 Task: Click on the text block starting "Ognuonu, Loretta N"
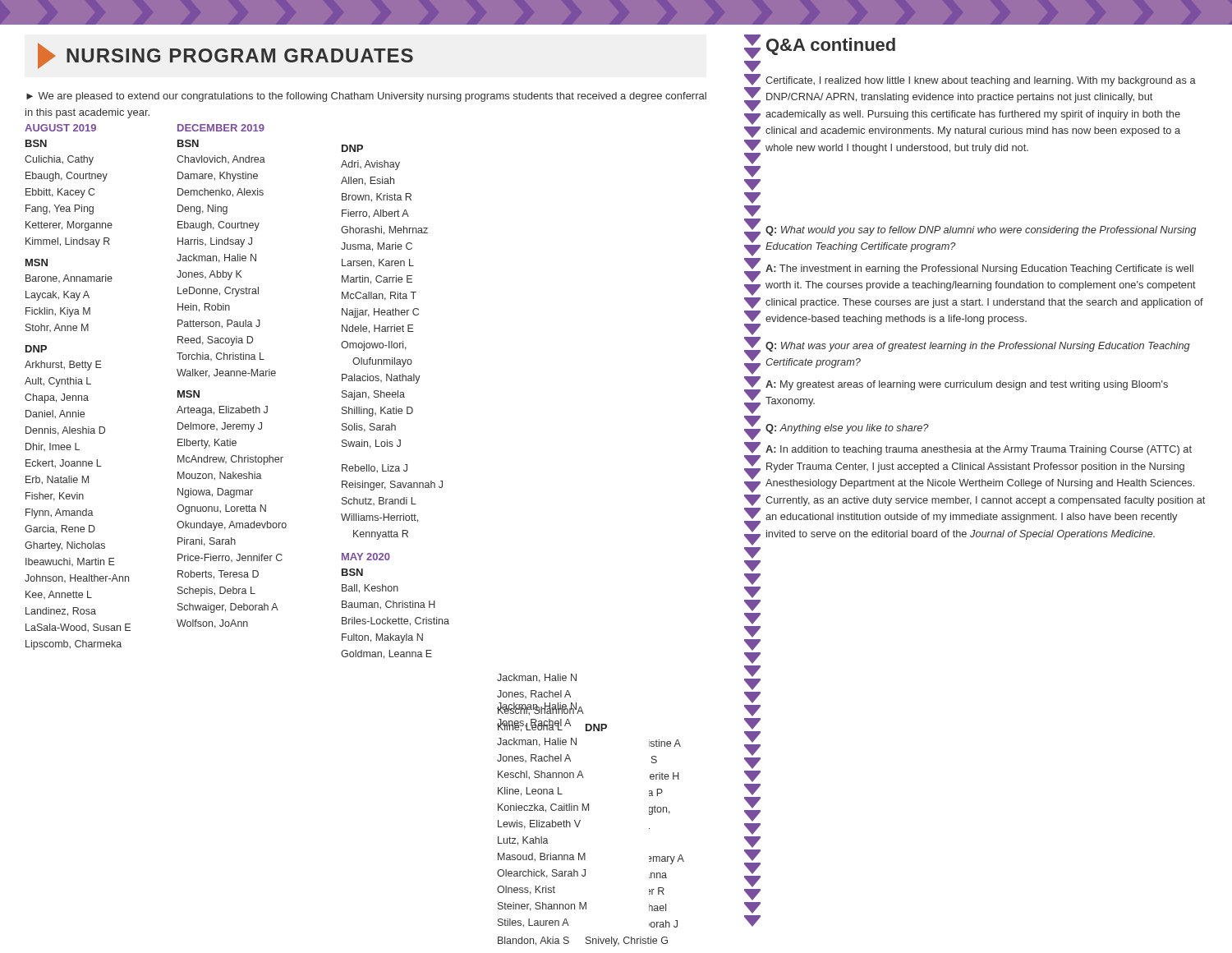point(222,509)
